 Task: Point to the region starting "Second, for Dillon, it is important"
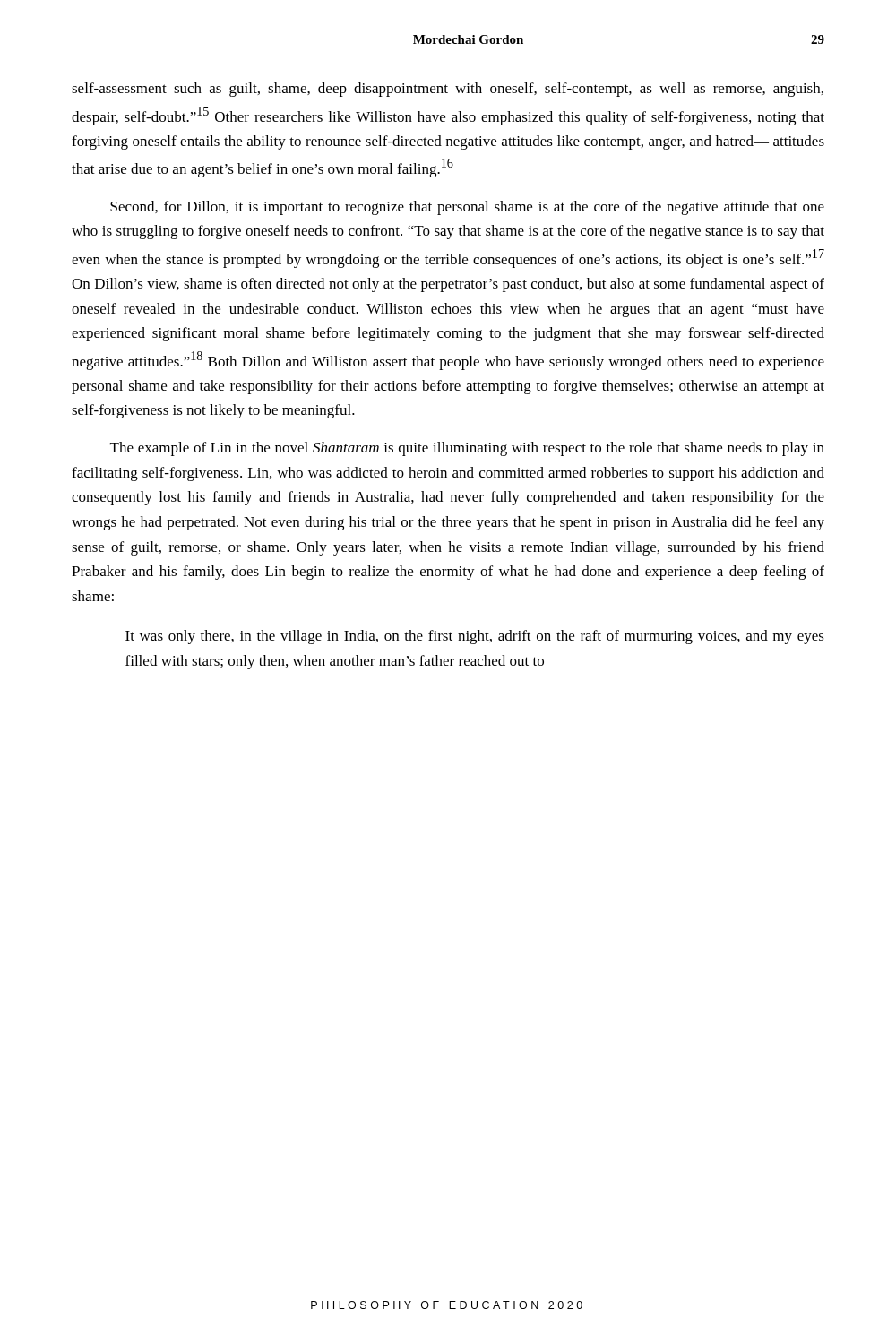448,309
